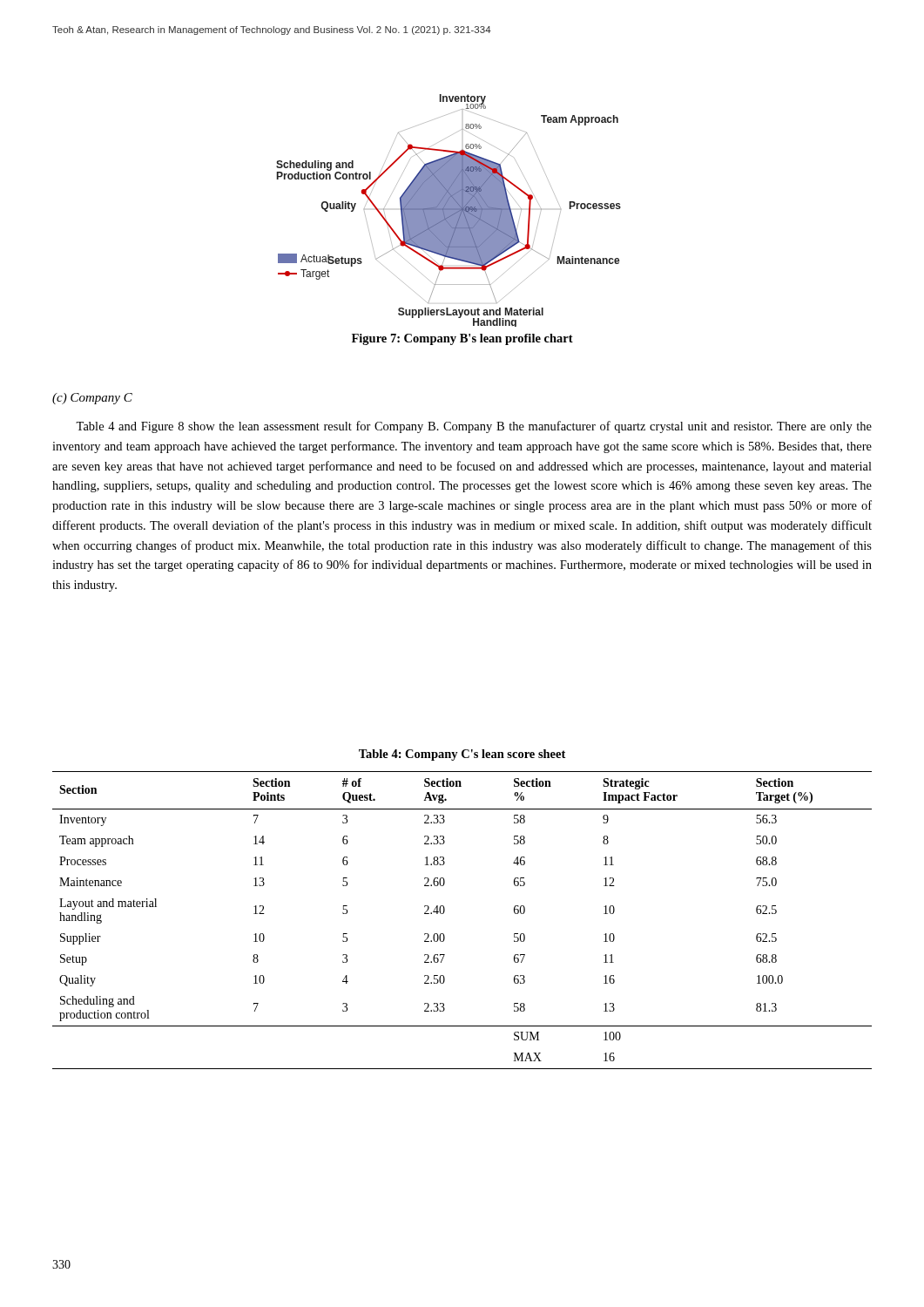Click on the element starting "(c) Company C"

pos(92,397)
